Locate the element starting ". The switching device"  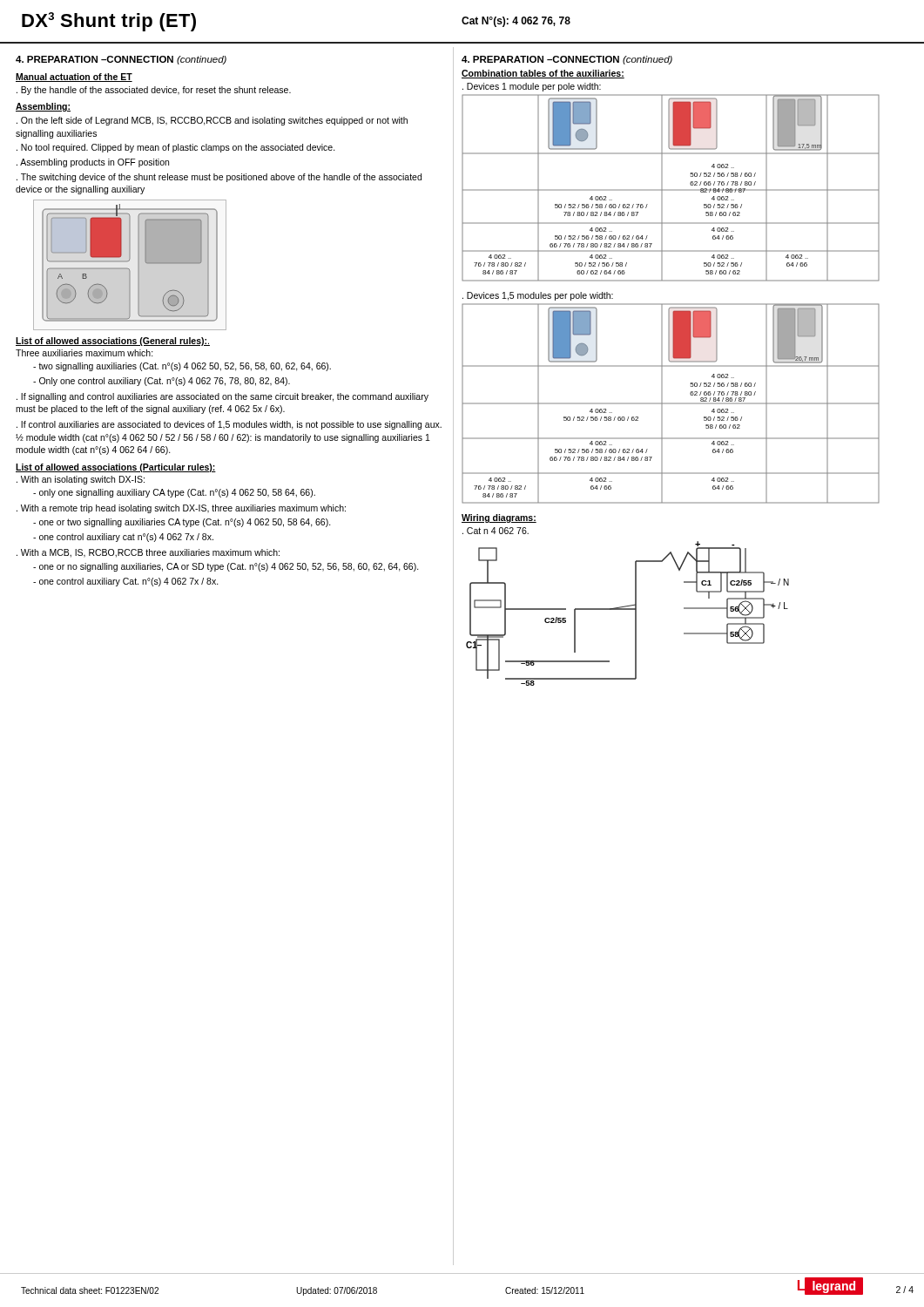click(219, 183)
